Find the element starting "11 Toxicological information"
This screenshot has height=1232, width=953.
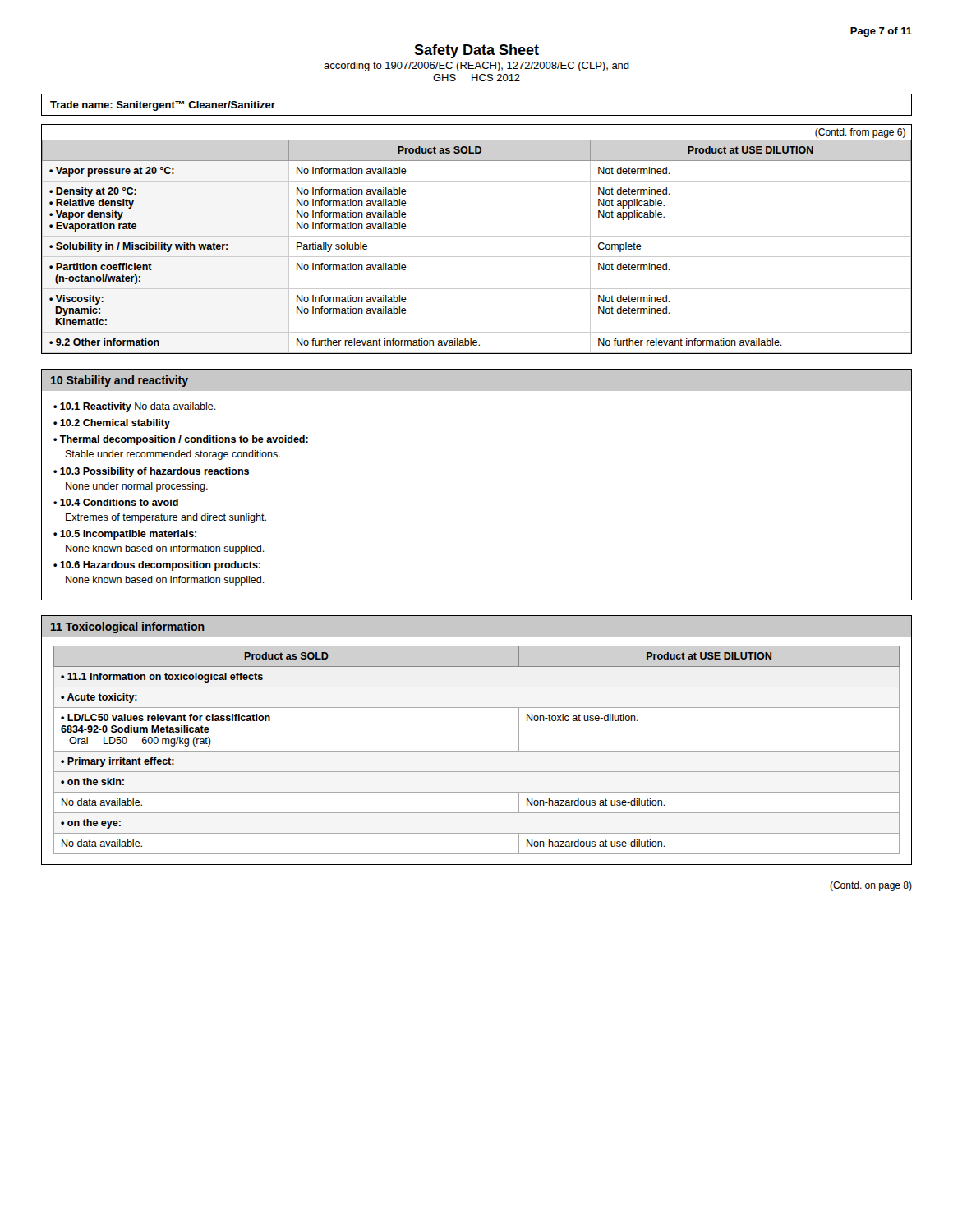[x=127, y=626]
